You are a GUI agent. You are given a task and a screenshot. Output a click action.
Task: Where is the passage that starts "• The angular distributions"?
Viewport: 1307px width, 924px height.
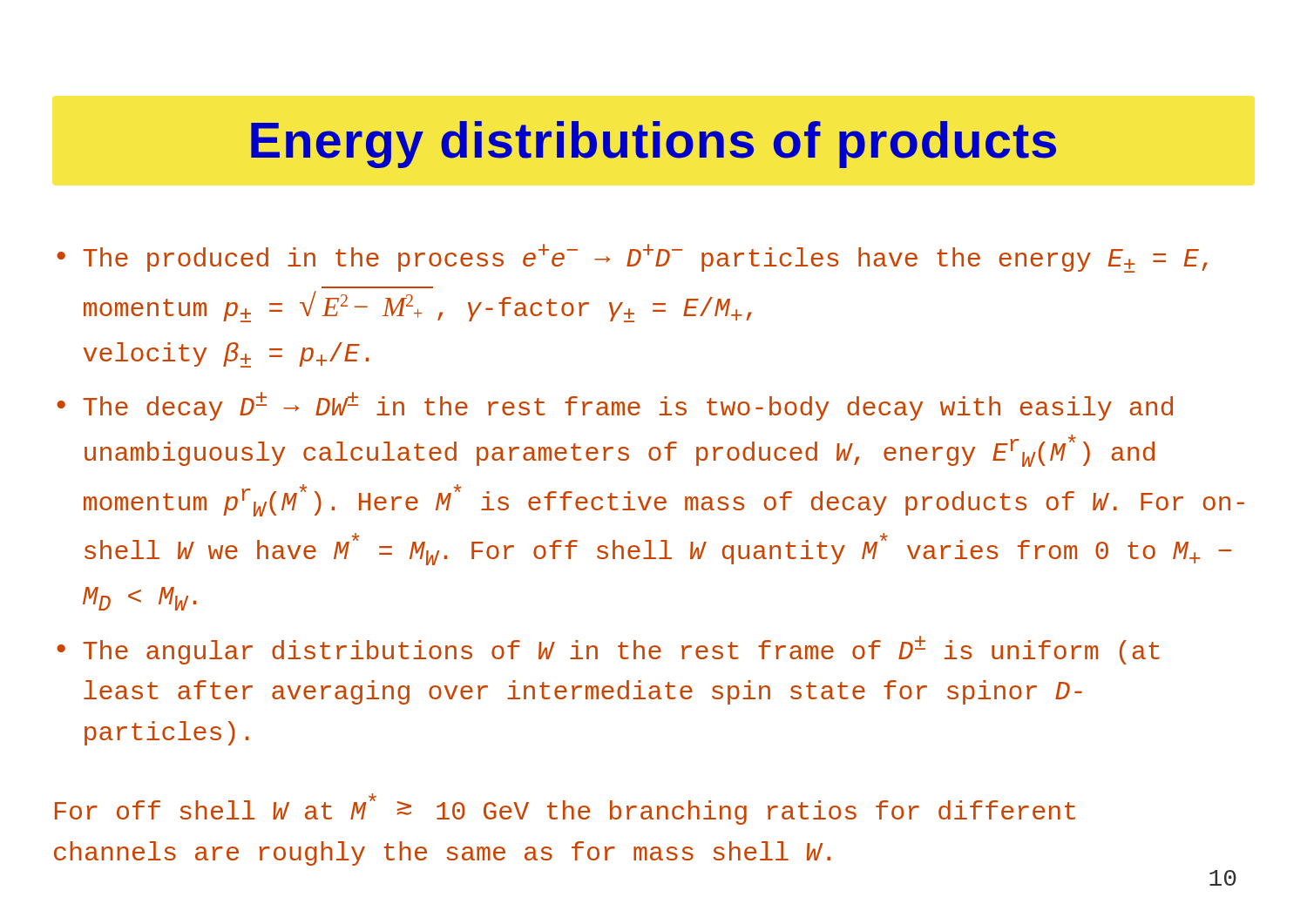click(654, 691)
